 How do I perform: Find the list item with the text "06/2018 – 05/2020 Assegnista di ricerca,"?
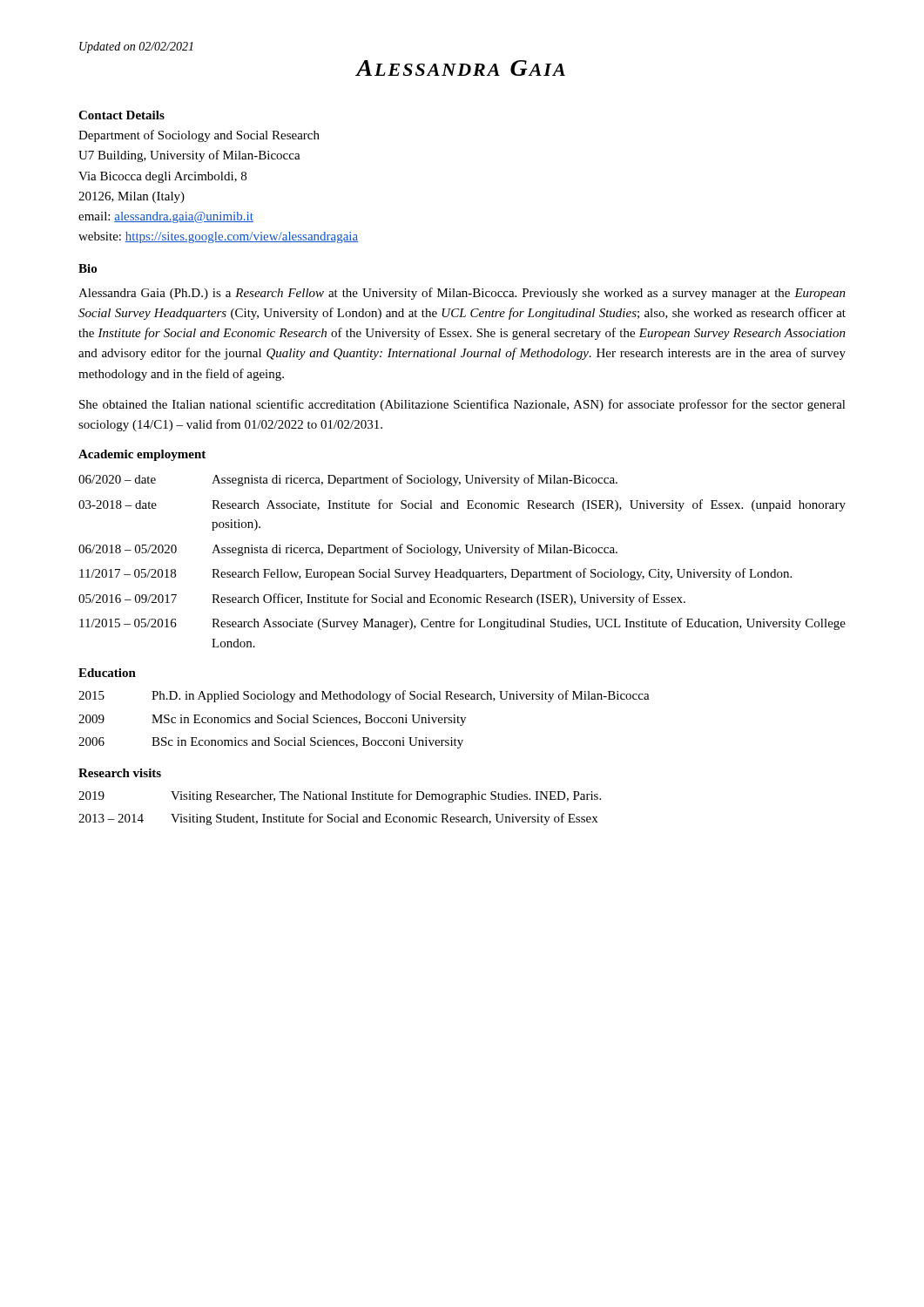pyautogui.click(x=462, y=549)
